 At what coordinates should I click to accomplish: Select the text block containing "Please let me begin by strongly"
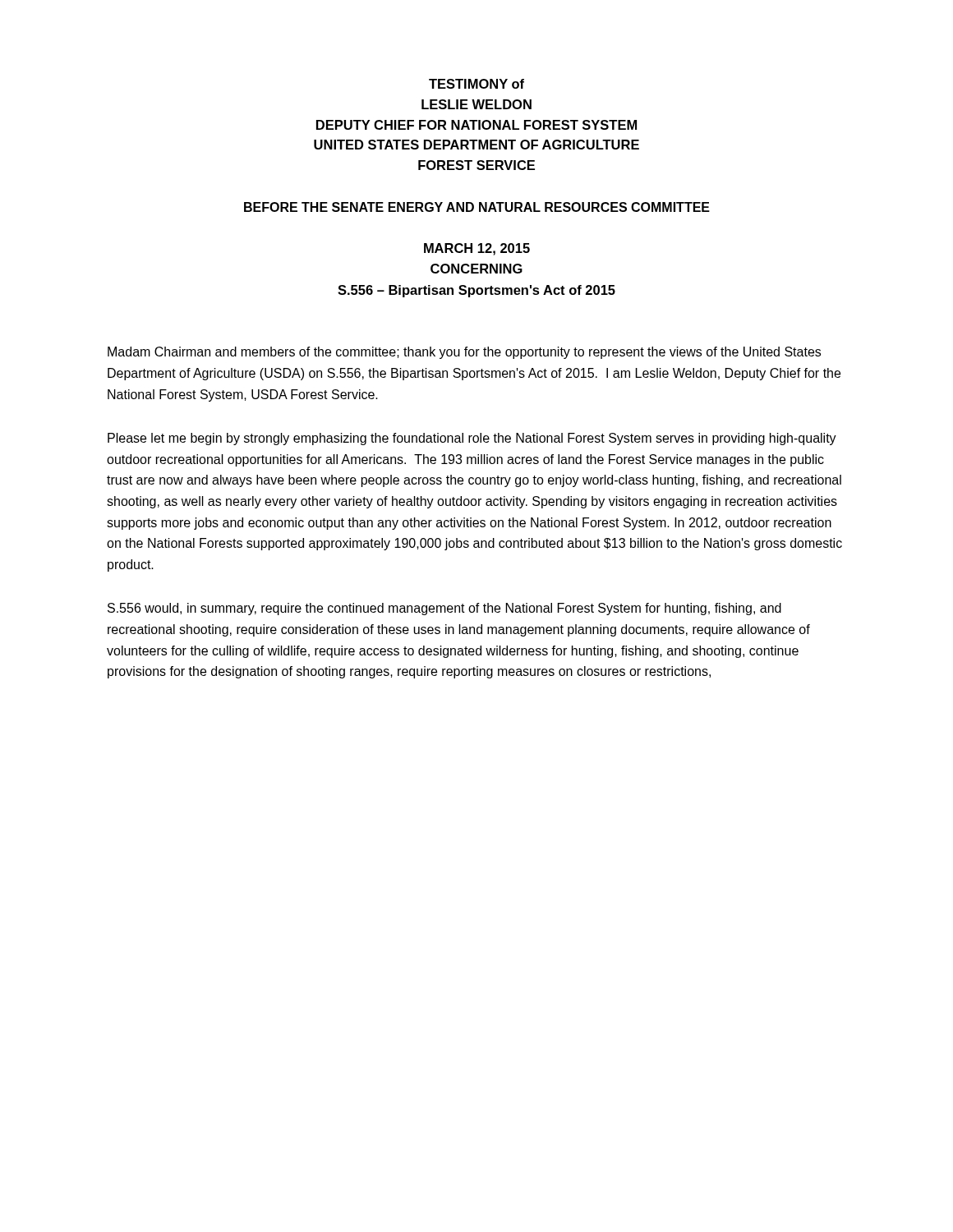point(475,501)
